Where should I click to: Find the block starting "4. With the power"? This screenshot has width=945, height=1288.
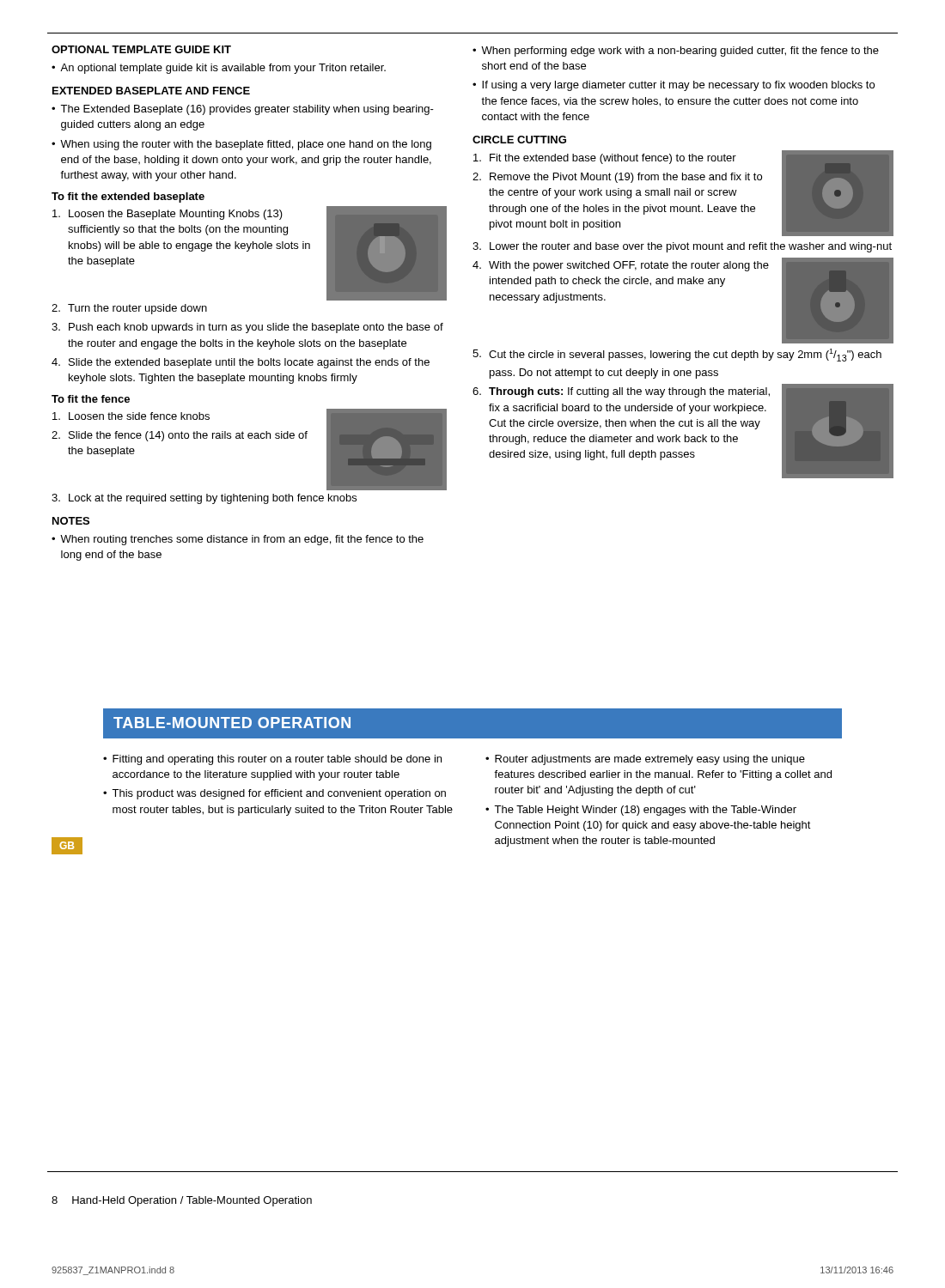pyautogui.click(x=624, y=281)
